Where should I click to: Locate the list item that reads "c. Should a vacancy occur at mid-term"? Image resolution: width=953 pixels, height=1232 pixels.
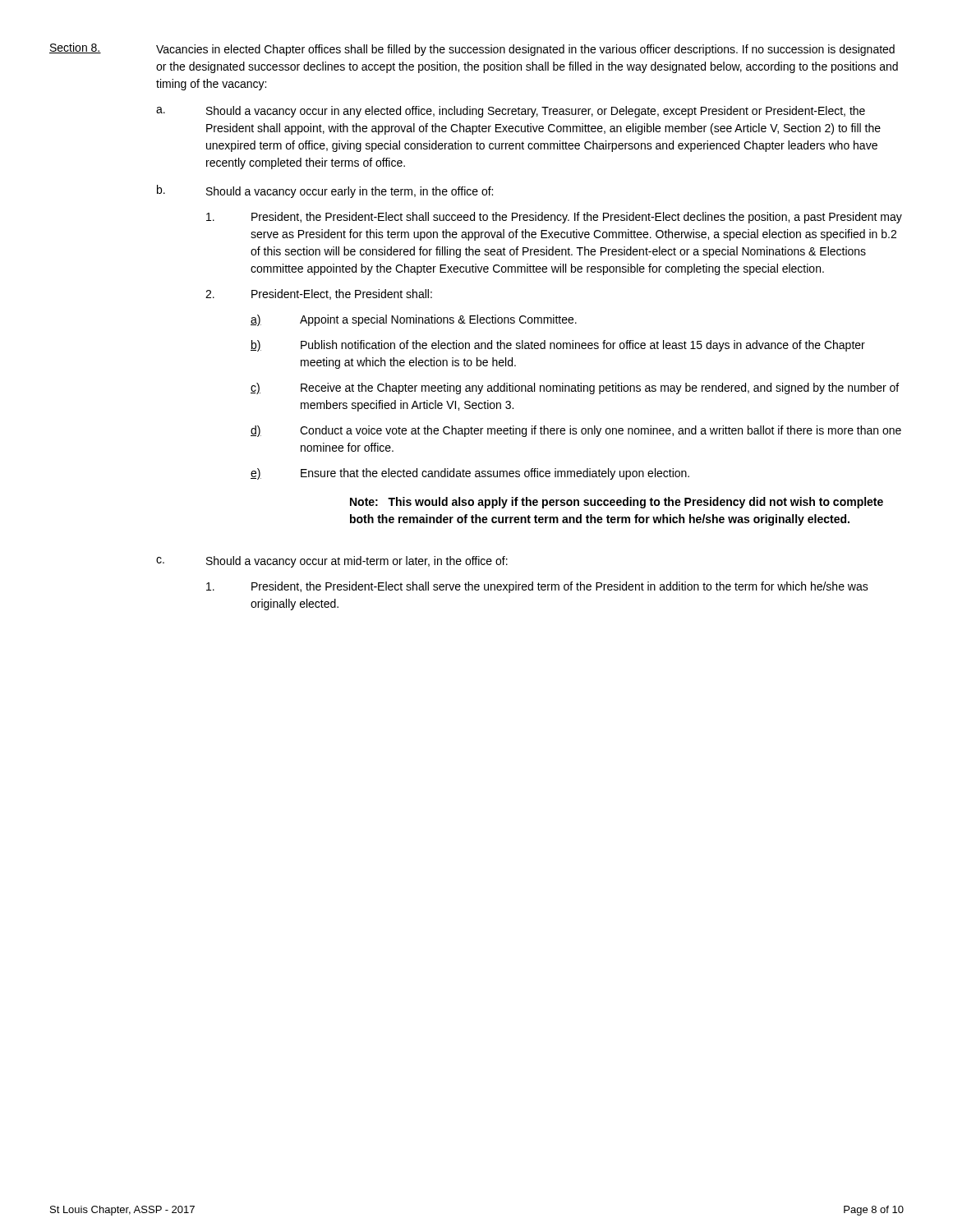530,587
